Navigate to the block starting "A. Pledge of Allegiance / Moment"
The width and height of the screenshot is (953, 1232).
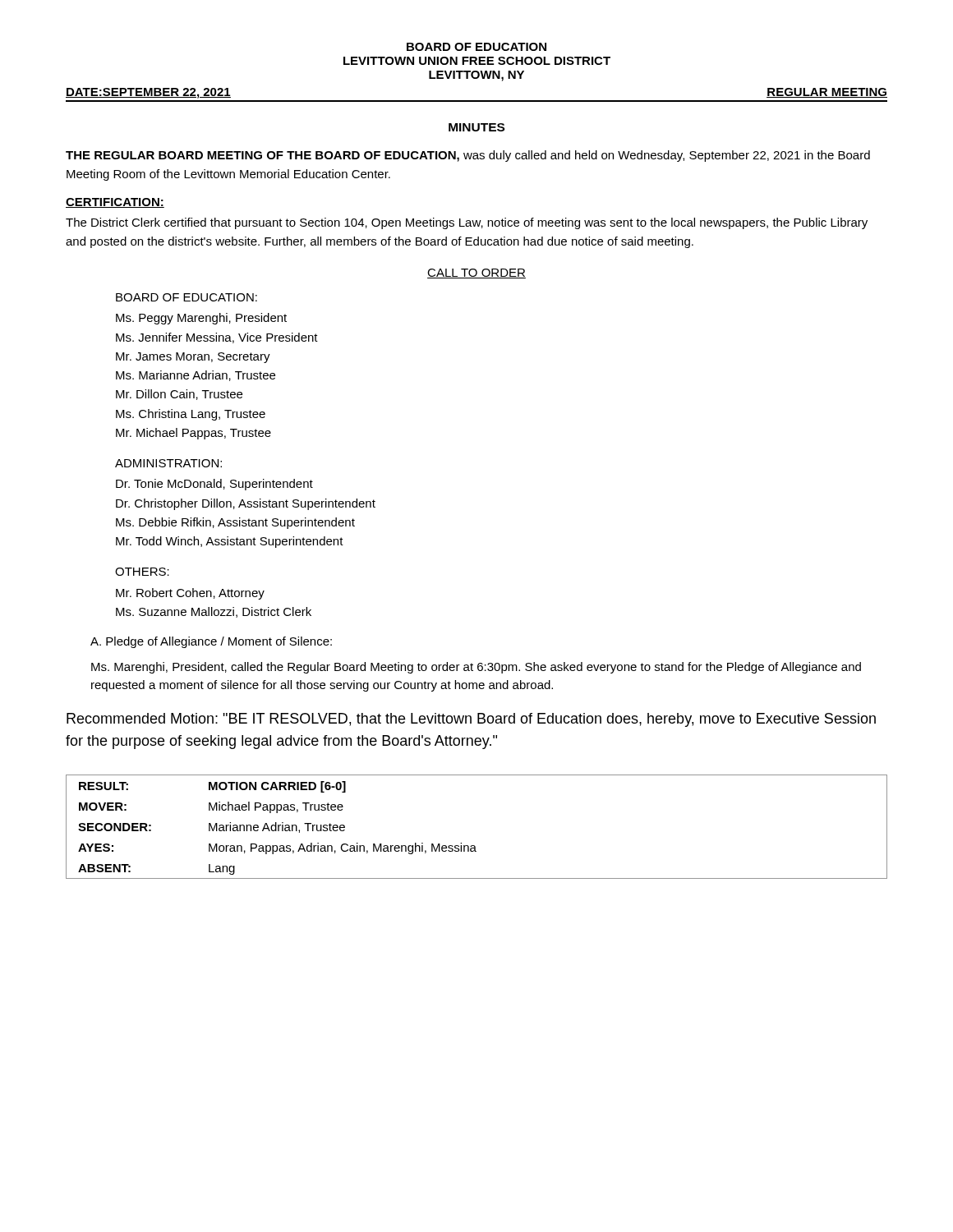[x=212, y=641]
